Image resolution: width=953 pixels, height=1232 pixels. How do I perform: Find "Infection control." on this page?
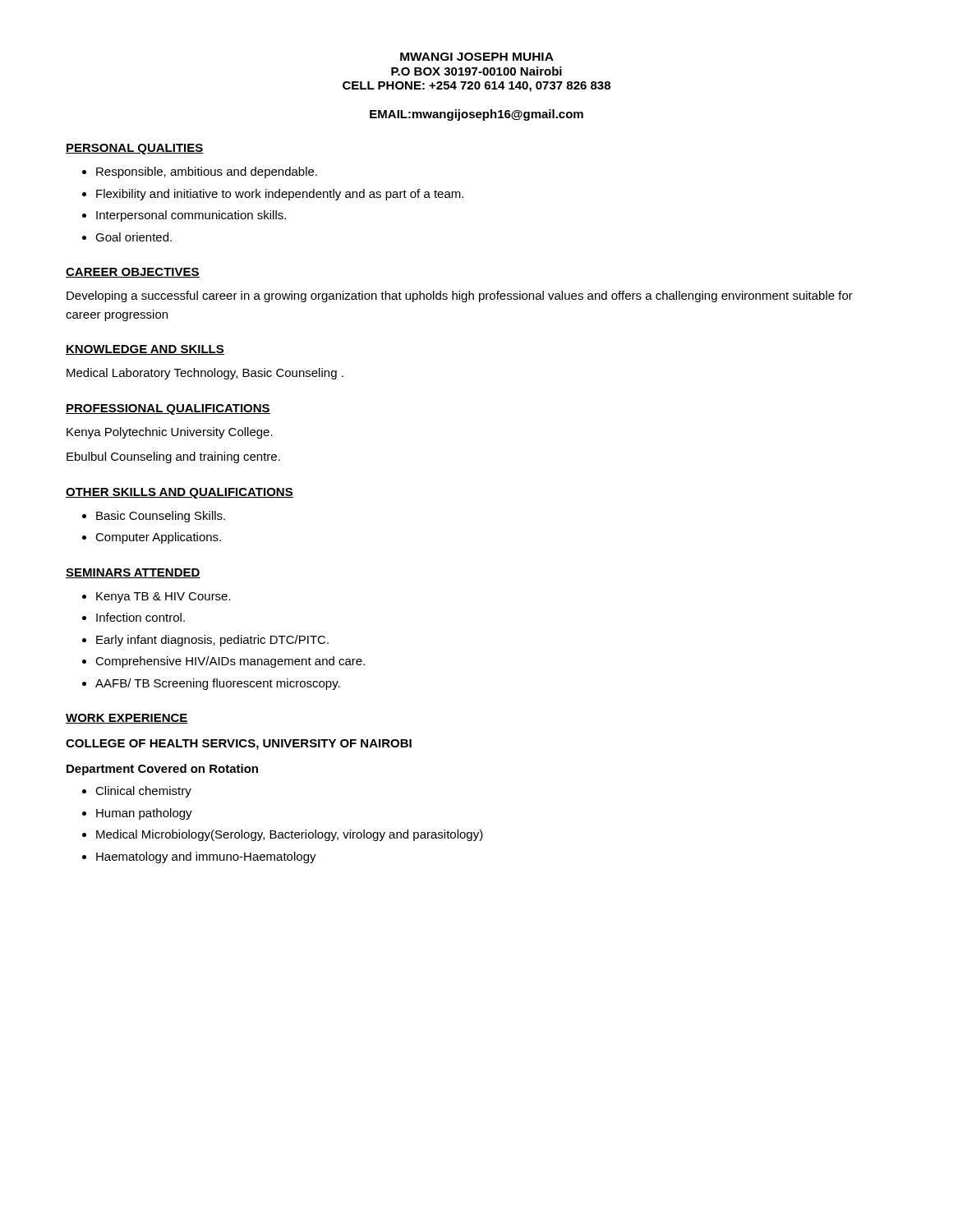[141, 617]
